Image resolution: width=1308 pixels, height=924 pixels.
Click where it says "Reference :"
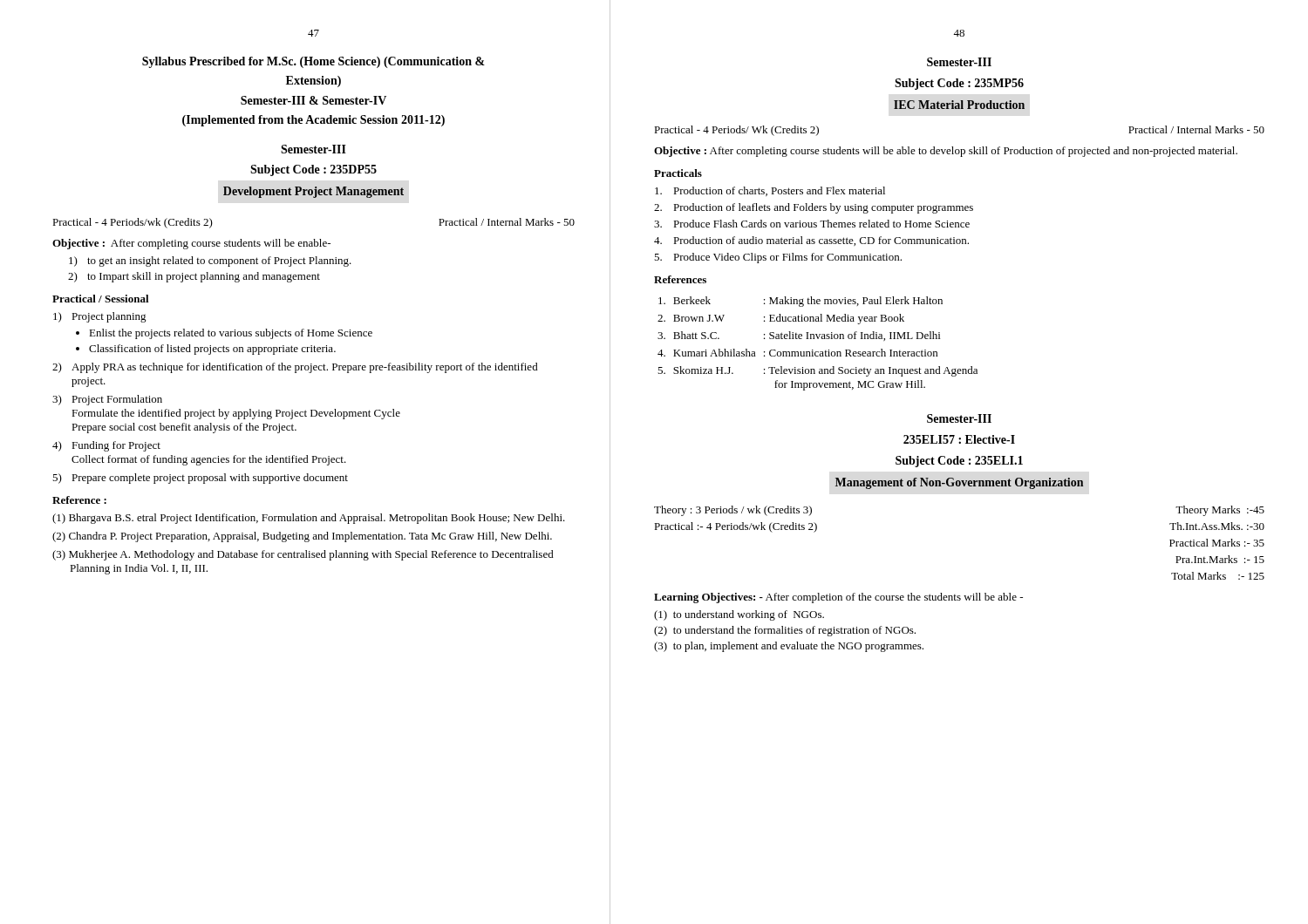pos(80,500)
